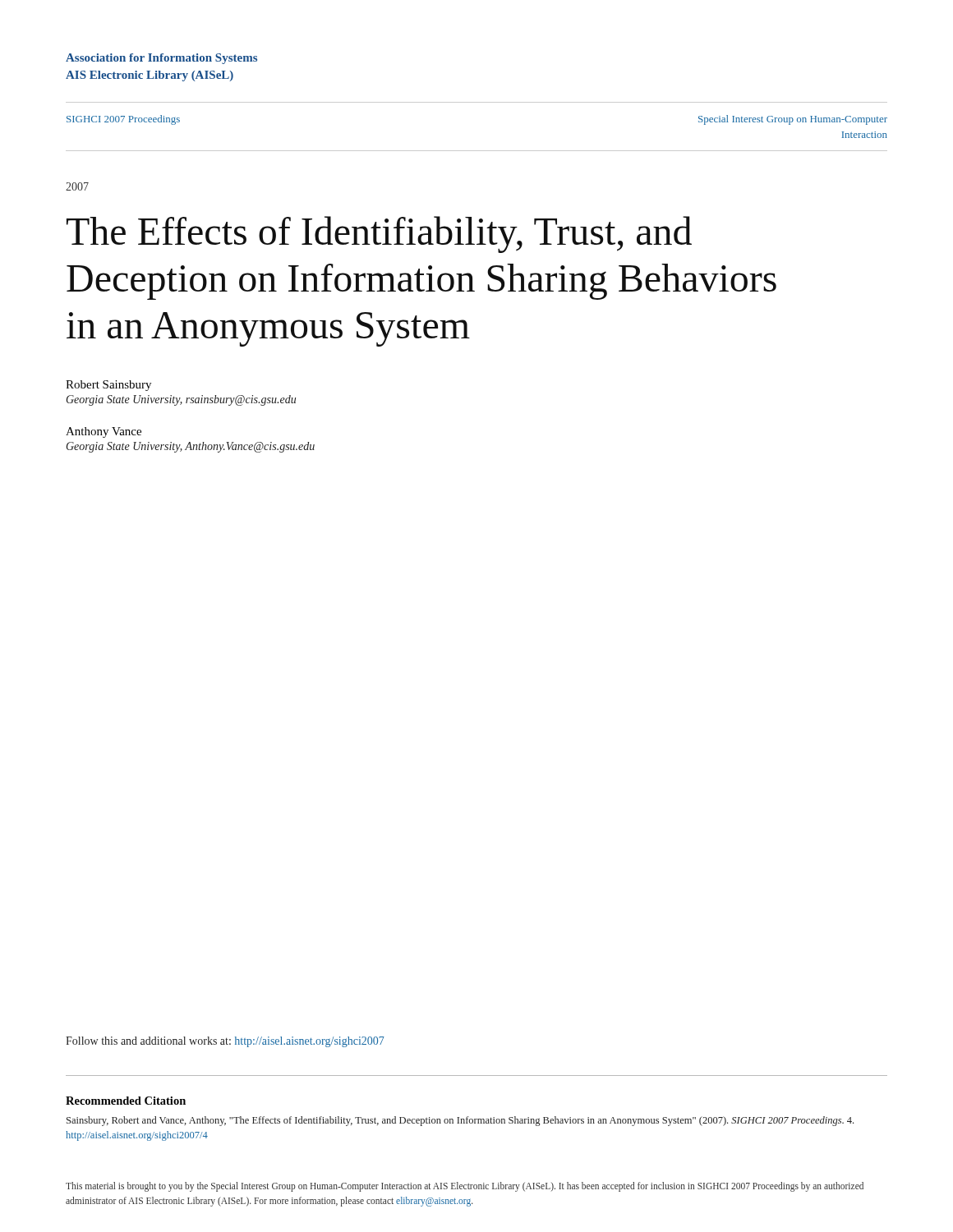Click the section header
The height and width of the screenshot is (1232, 953).
point(126,1100)
